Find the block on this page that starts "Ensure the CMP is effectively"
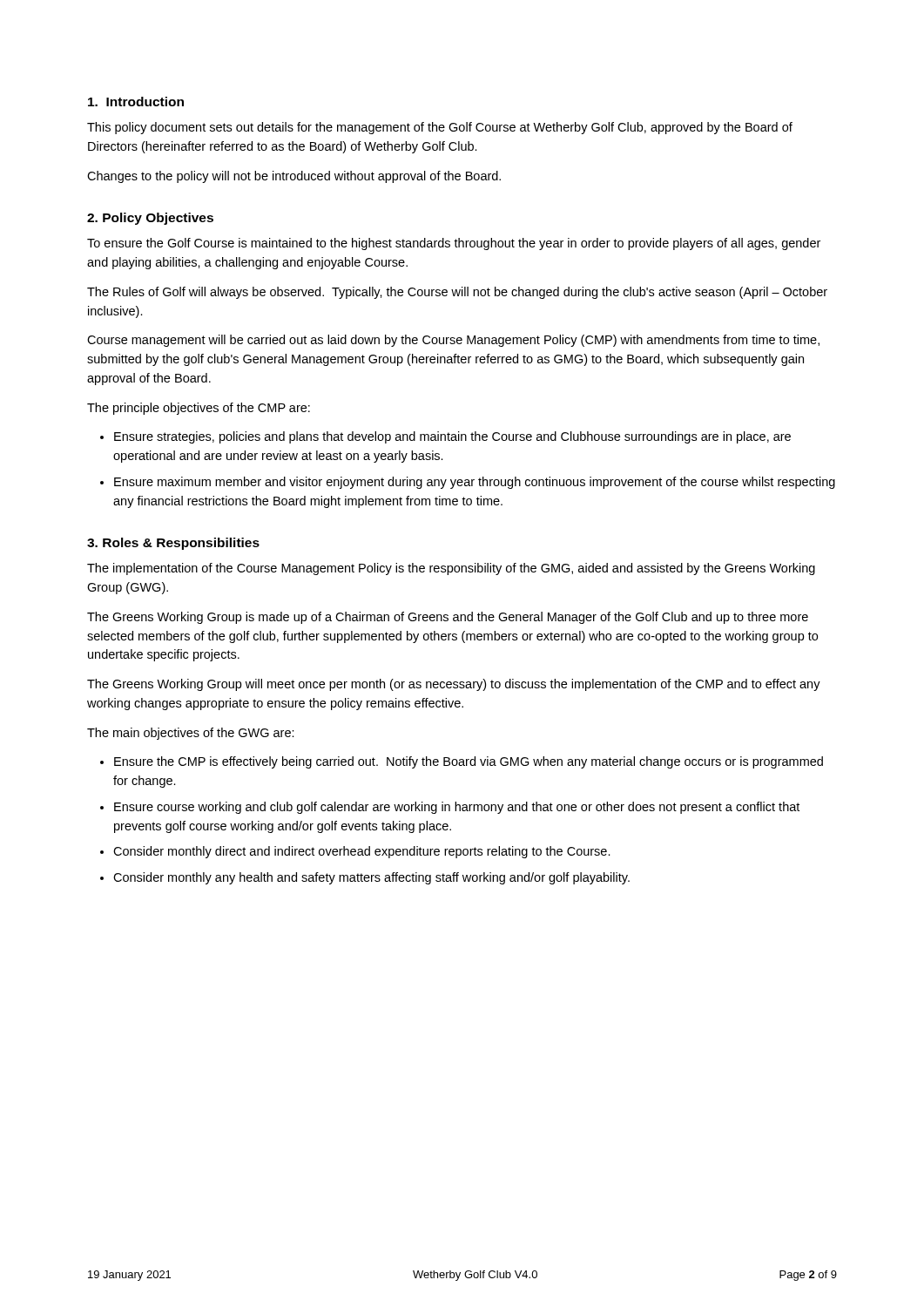 (x=475, y=772)
